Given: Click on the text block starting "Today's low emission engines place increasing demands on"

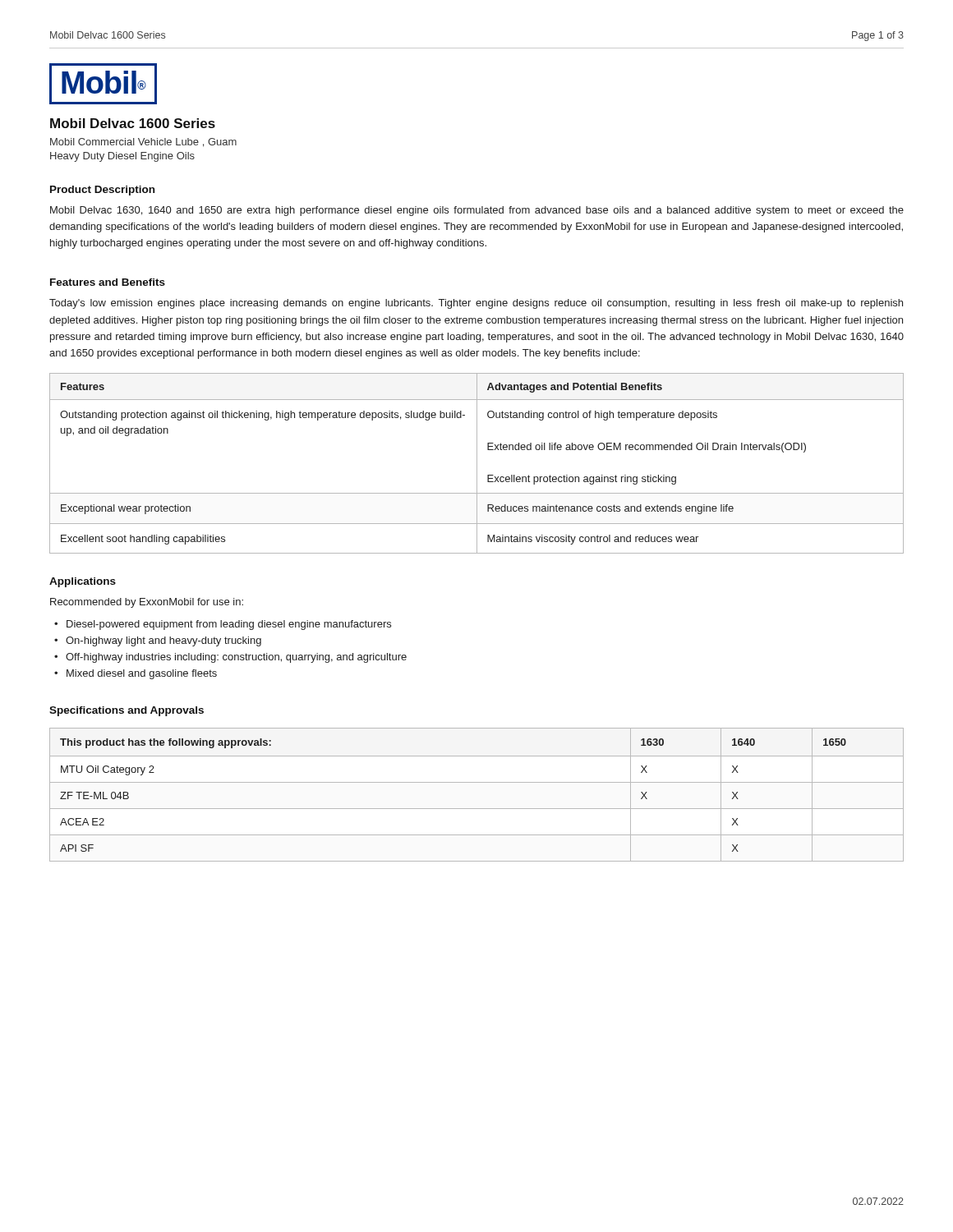Looking at the screenshot, I should [476, 328].
